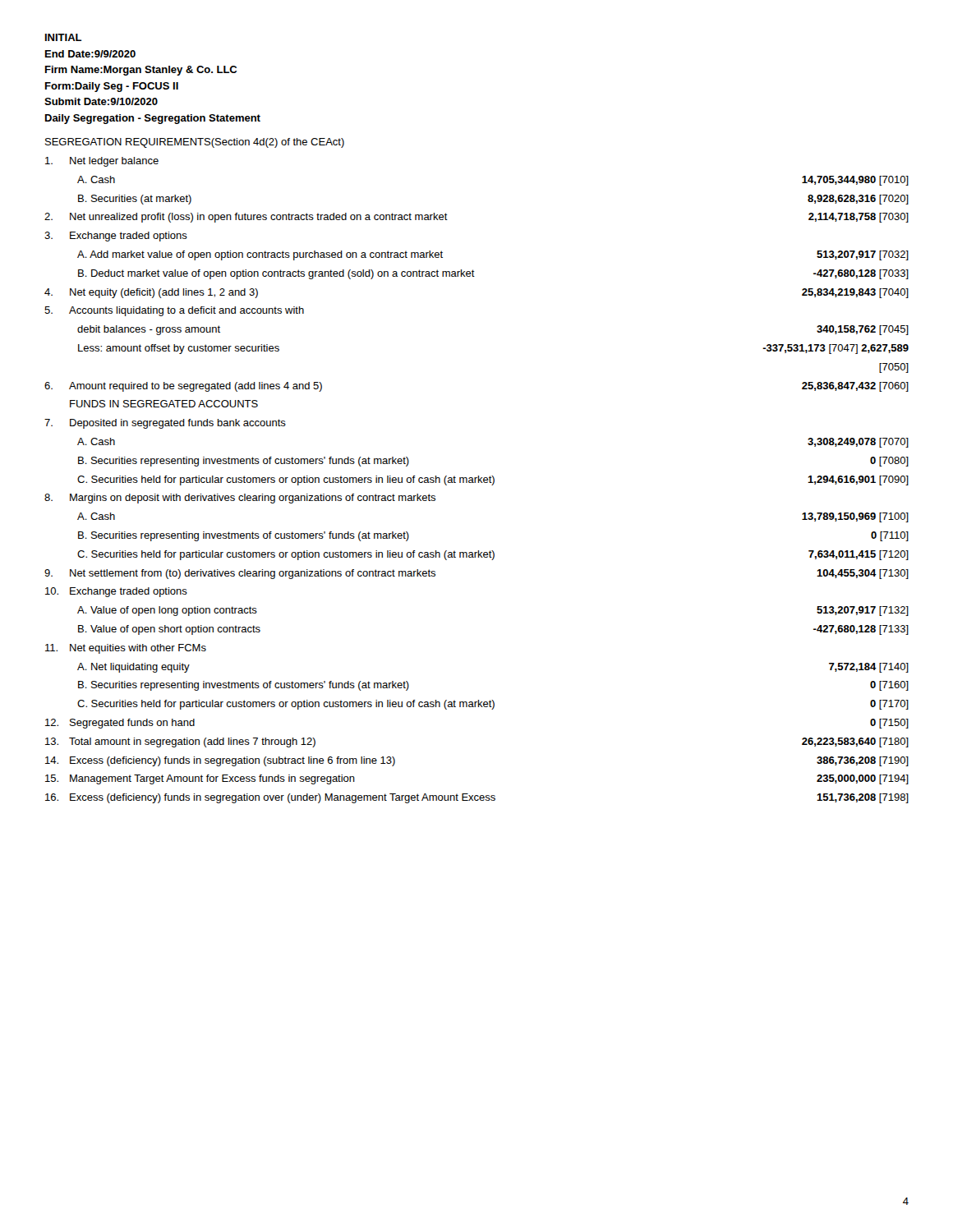Find the block on this page that starts "11. Net equities with other FCMs A."
953x1232 pixels.
tap(126, 649)
